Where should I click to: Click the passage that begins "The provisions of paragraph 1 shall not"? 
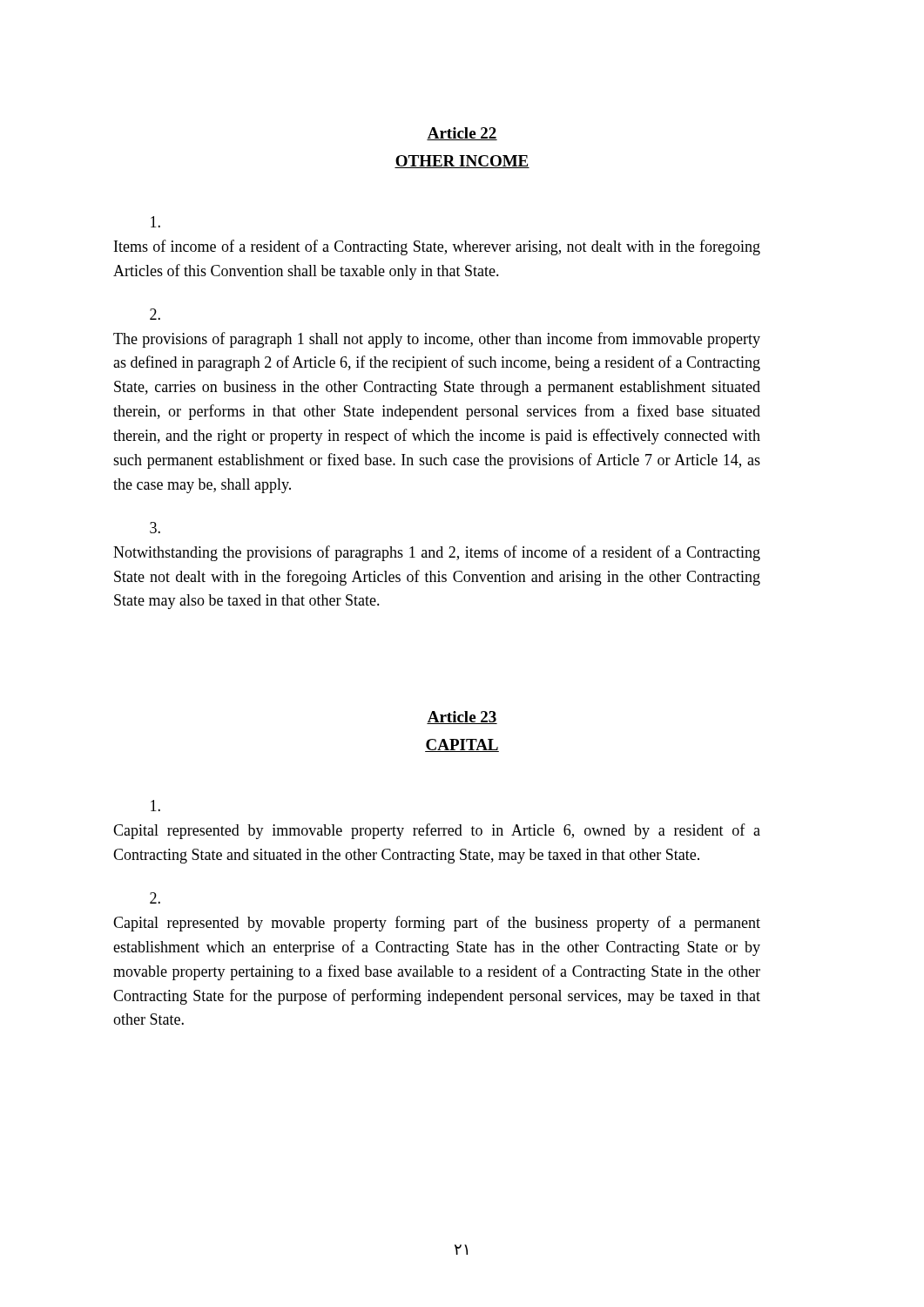tap(437, 400)
